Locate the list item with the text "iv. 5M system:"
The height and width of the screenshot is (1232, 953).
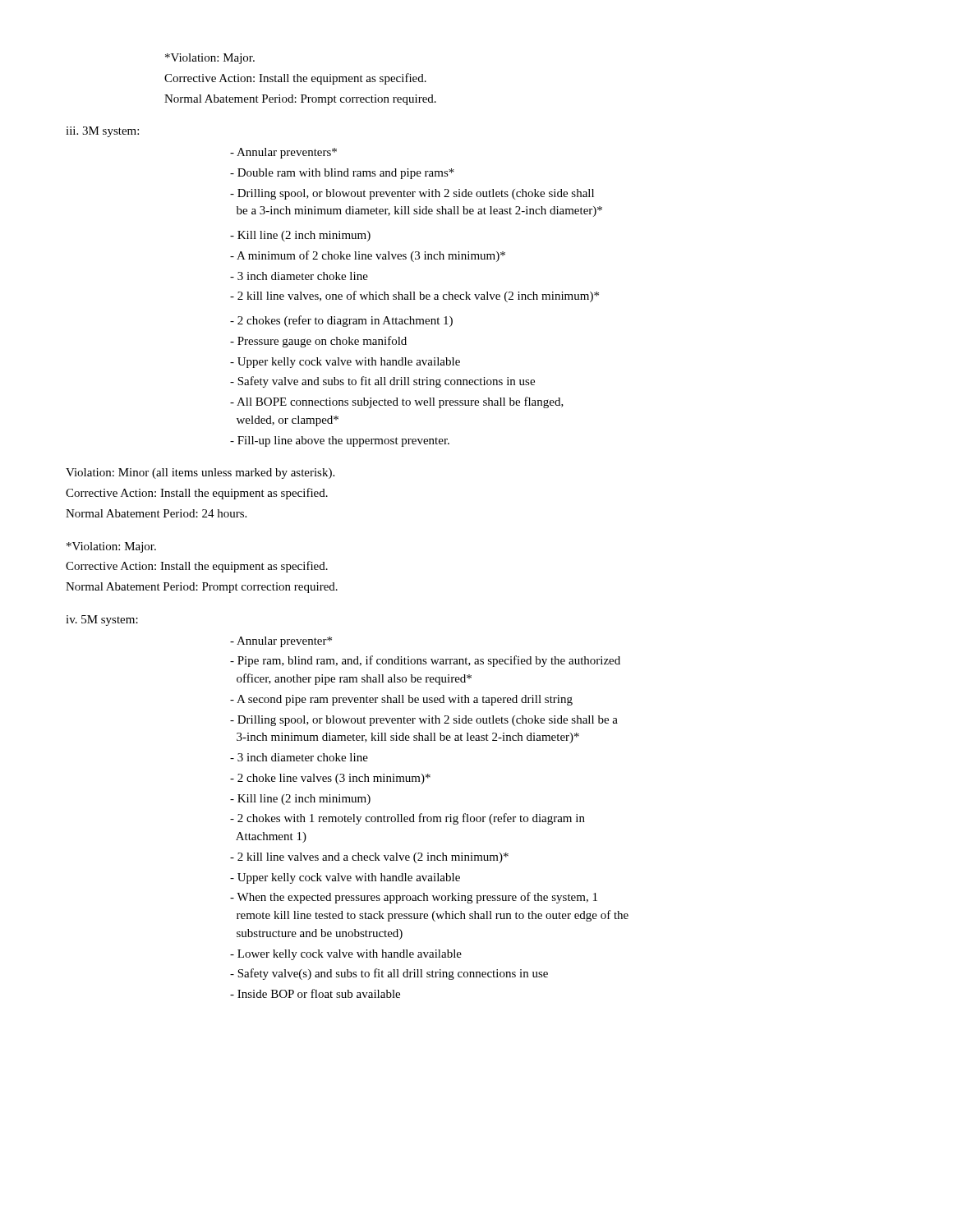(x=102, y=619)
